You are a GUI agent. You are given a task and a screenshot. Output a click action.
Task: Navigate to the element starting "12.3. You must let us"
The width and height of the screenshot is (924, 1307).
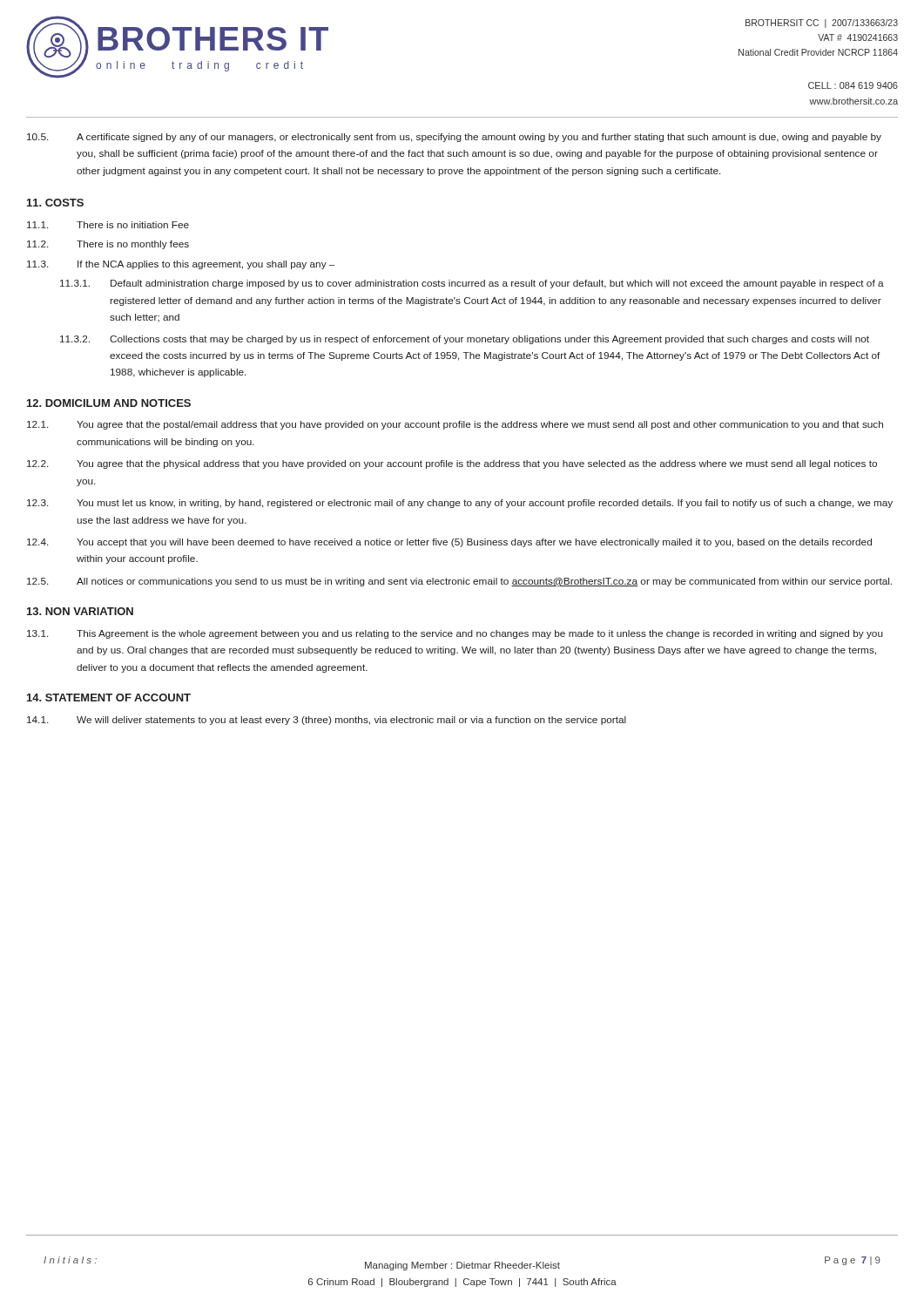[462, 512]
